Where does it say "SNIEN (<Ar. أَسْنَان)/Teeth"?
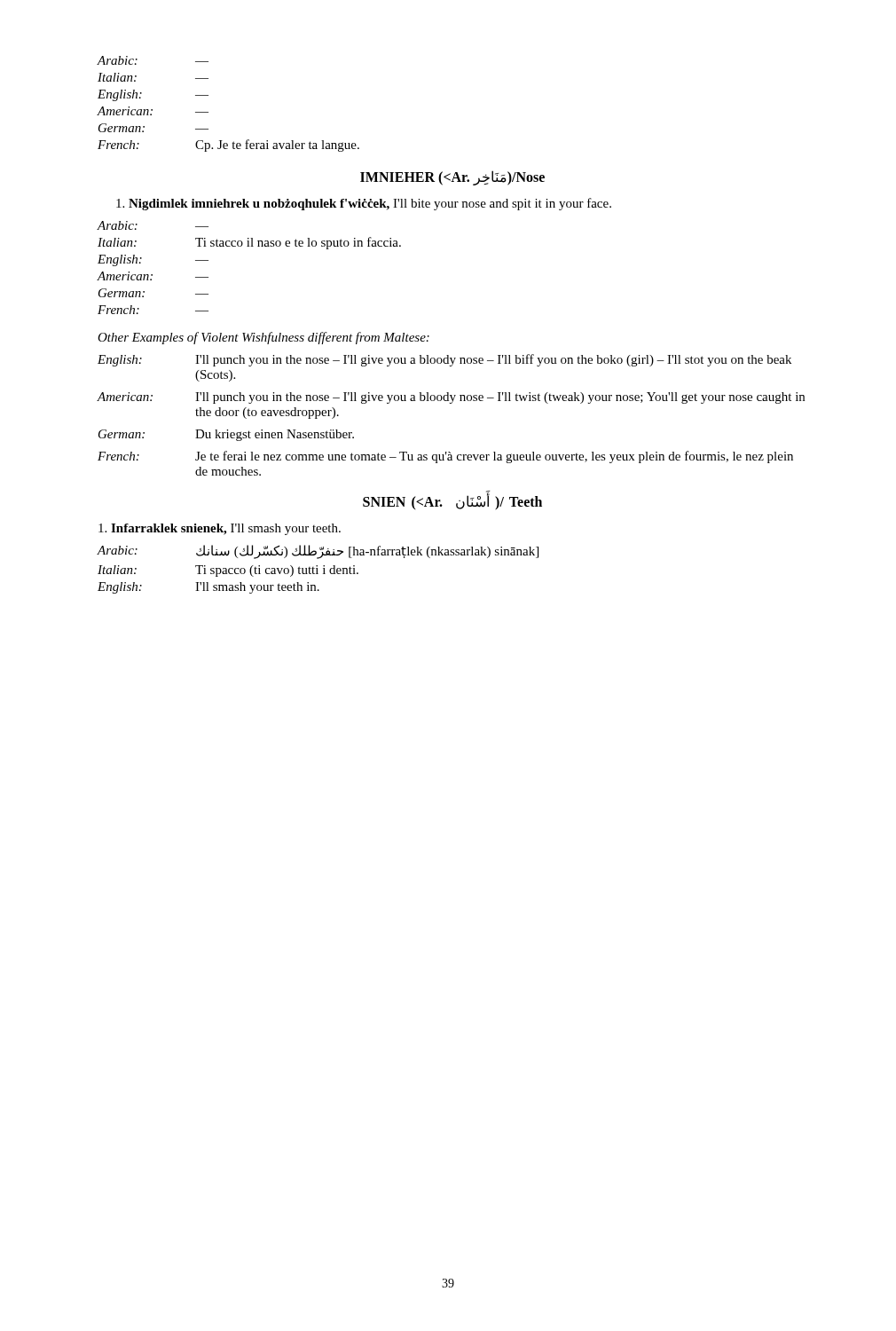896x1331 pixels. coord(452,502)
